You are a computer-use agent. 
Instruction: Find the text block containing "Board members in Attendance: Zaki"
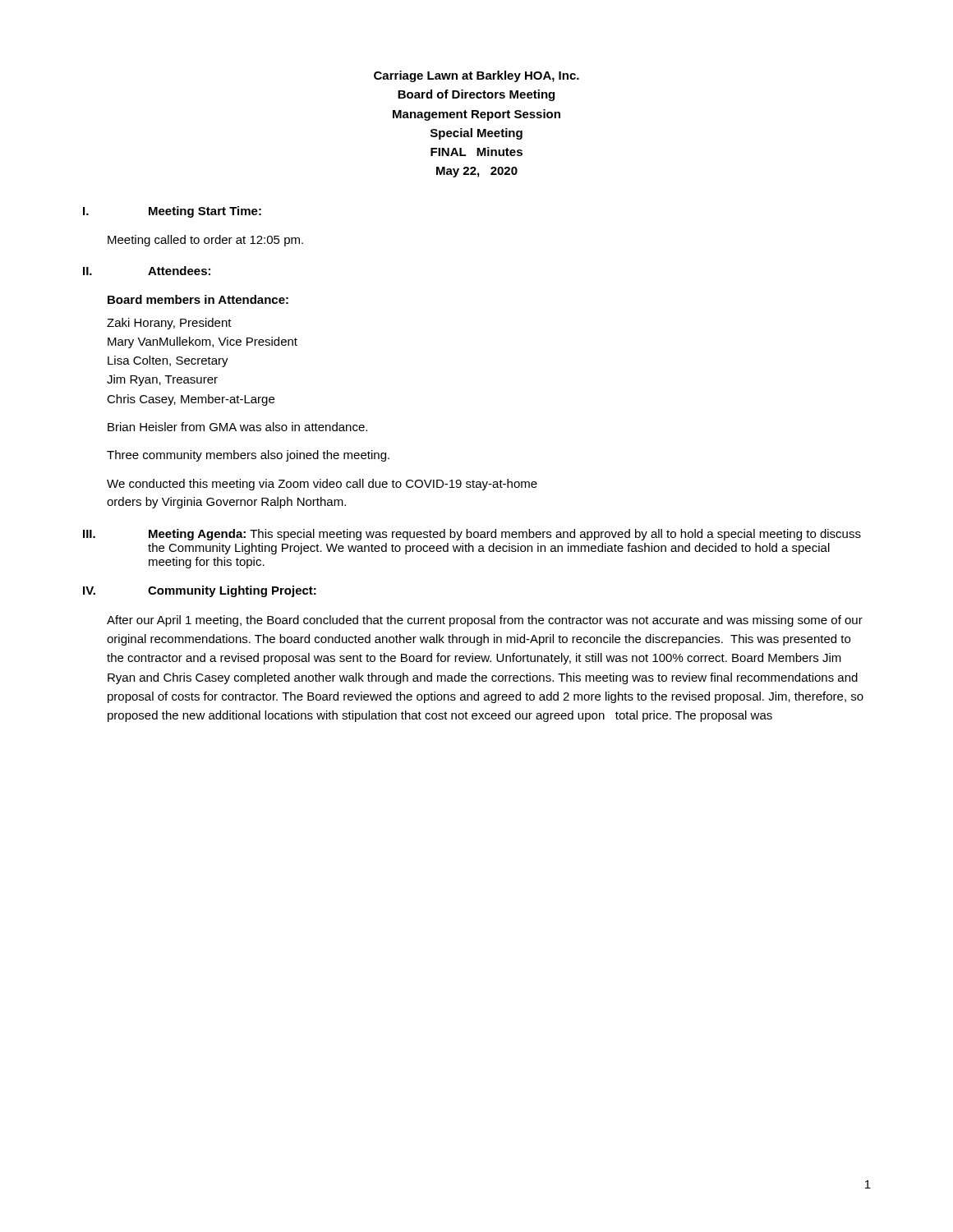coord(198,299)
